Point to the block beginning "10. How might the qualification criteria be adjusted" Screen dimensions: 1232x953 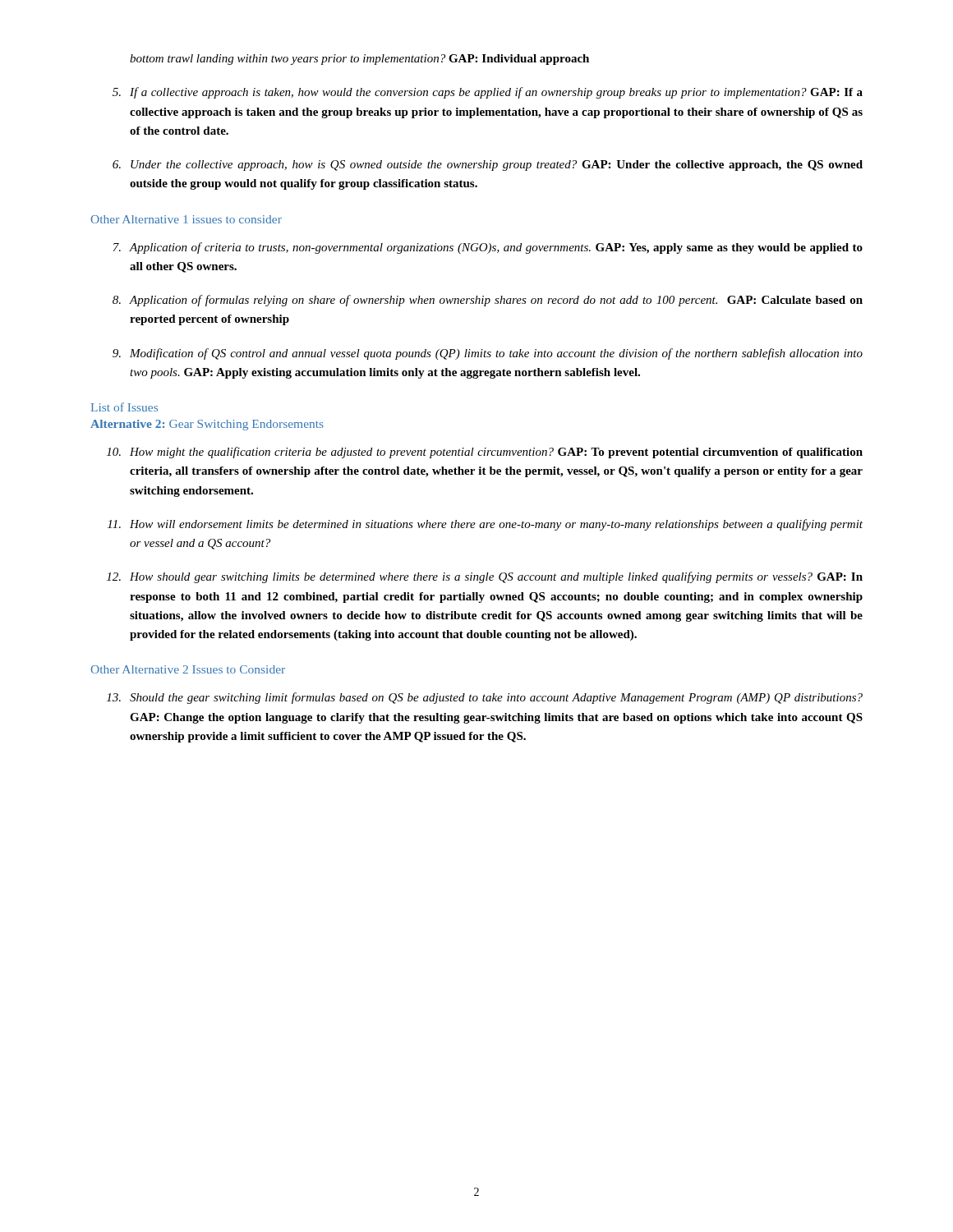(476, 471)
